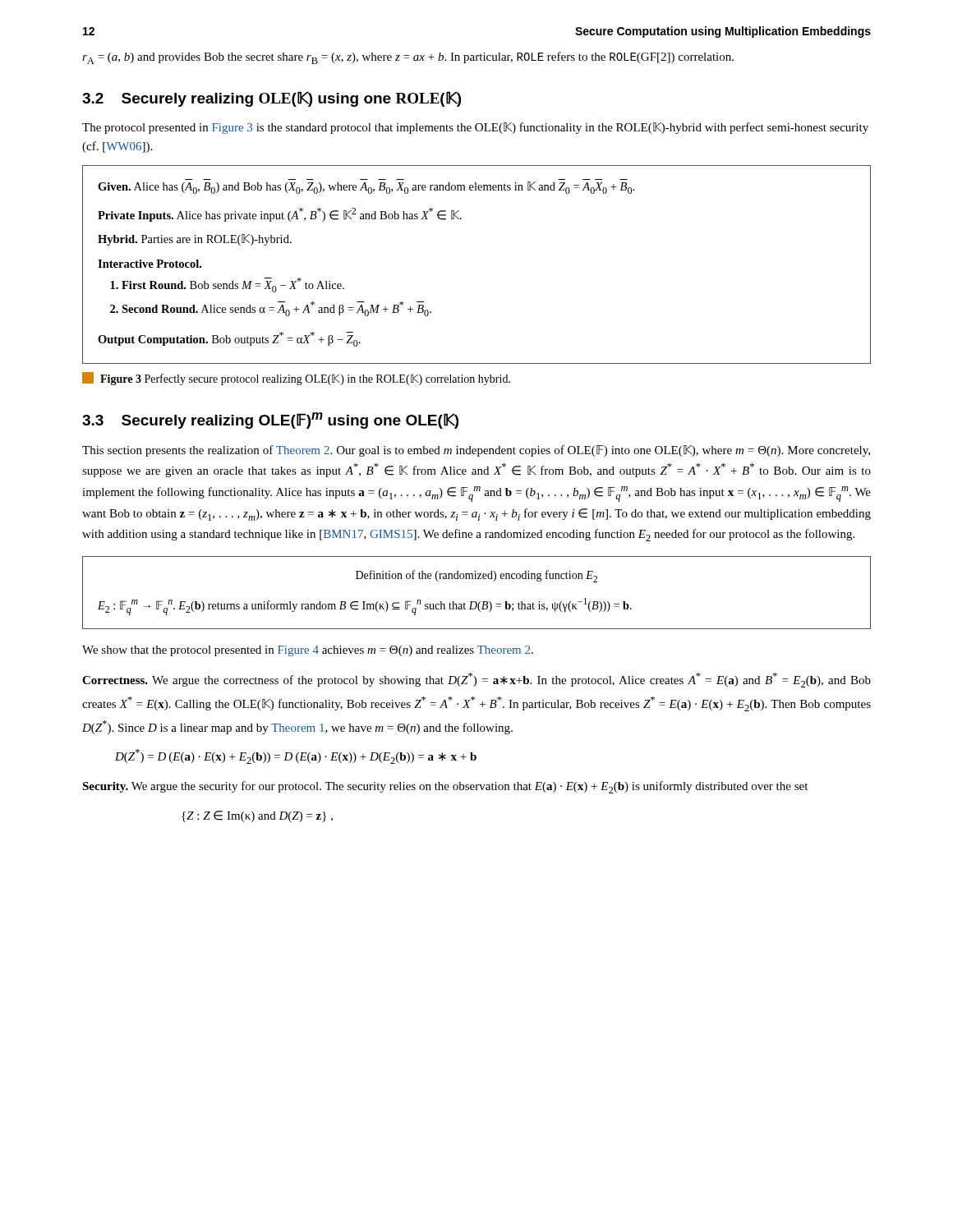Select the text starting "3.2 Securely realizing OLE(𝕂) using one ROLE(𝕂)"

point(272,99)
